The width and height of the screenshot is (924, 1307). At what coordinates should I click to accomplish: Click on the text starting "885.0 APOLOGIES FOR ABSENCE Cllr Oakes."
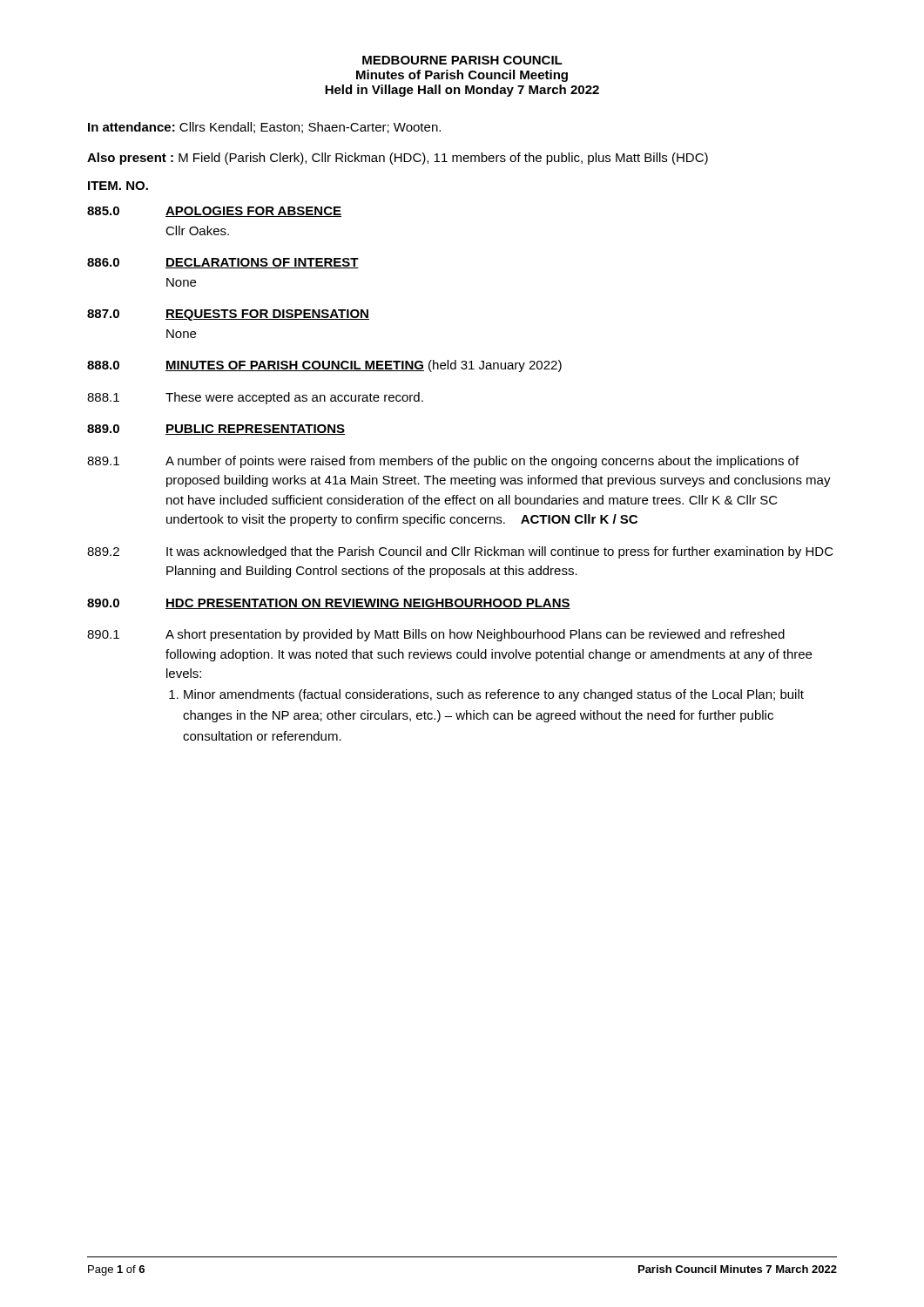point(214,212)
